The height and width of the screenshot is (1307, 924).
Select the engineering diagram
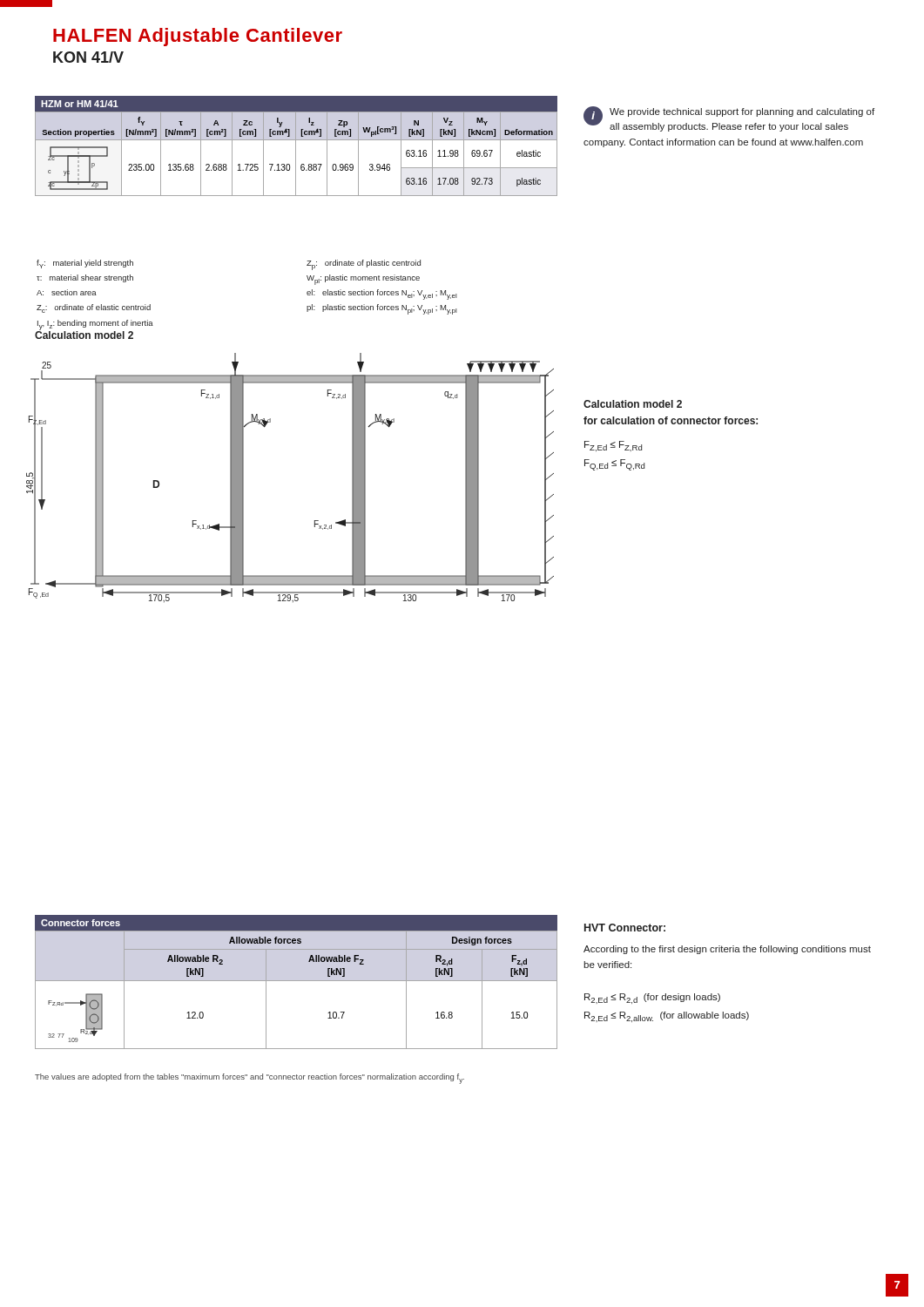(296, 479)
